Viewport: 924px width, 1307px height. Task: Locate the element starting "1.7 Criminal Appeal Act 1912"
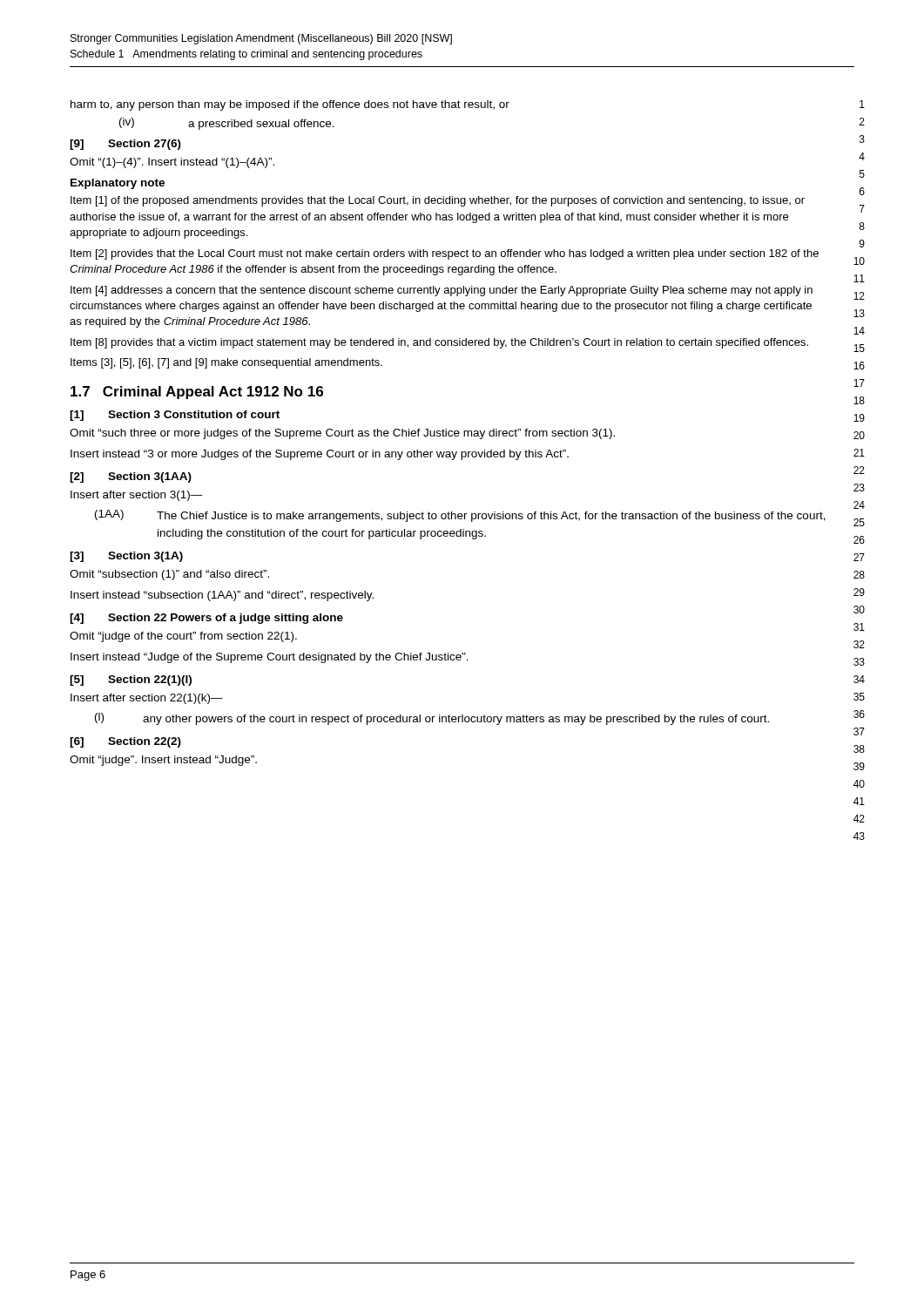197,393
